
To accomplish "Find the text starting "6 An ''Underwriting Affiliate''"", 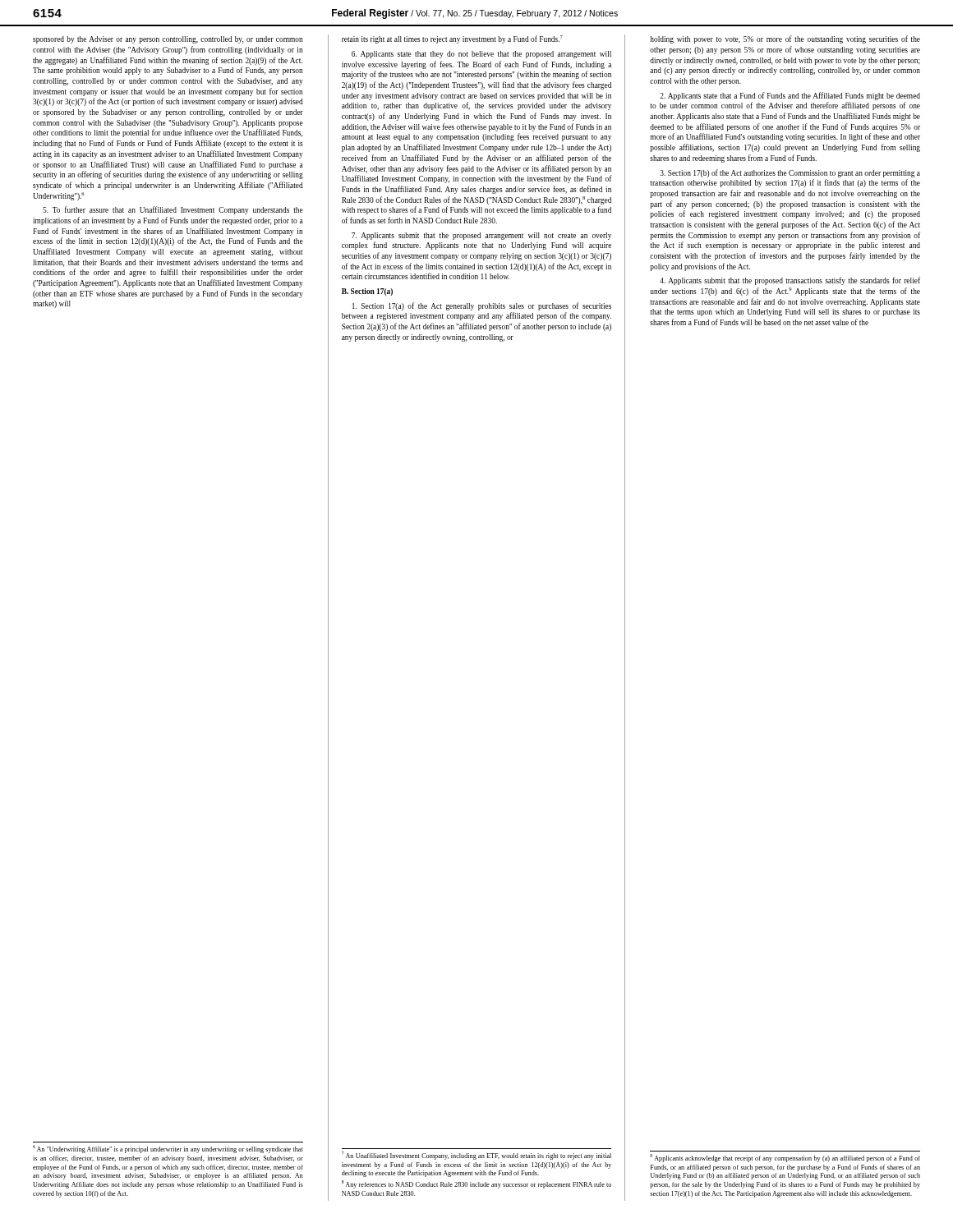I will pos(168,1172).
